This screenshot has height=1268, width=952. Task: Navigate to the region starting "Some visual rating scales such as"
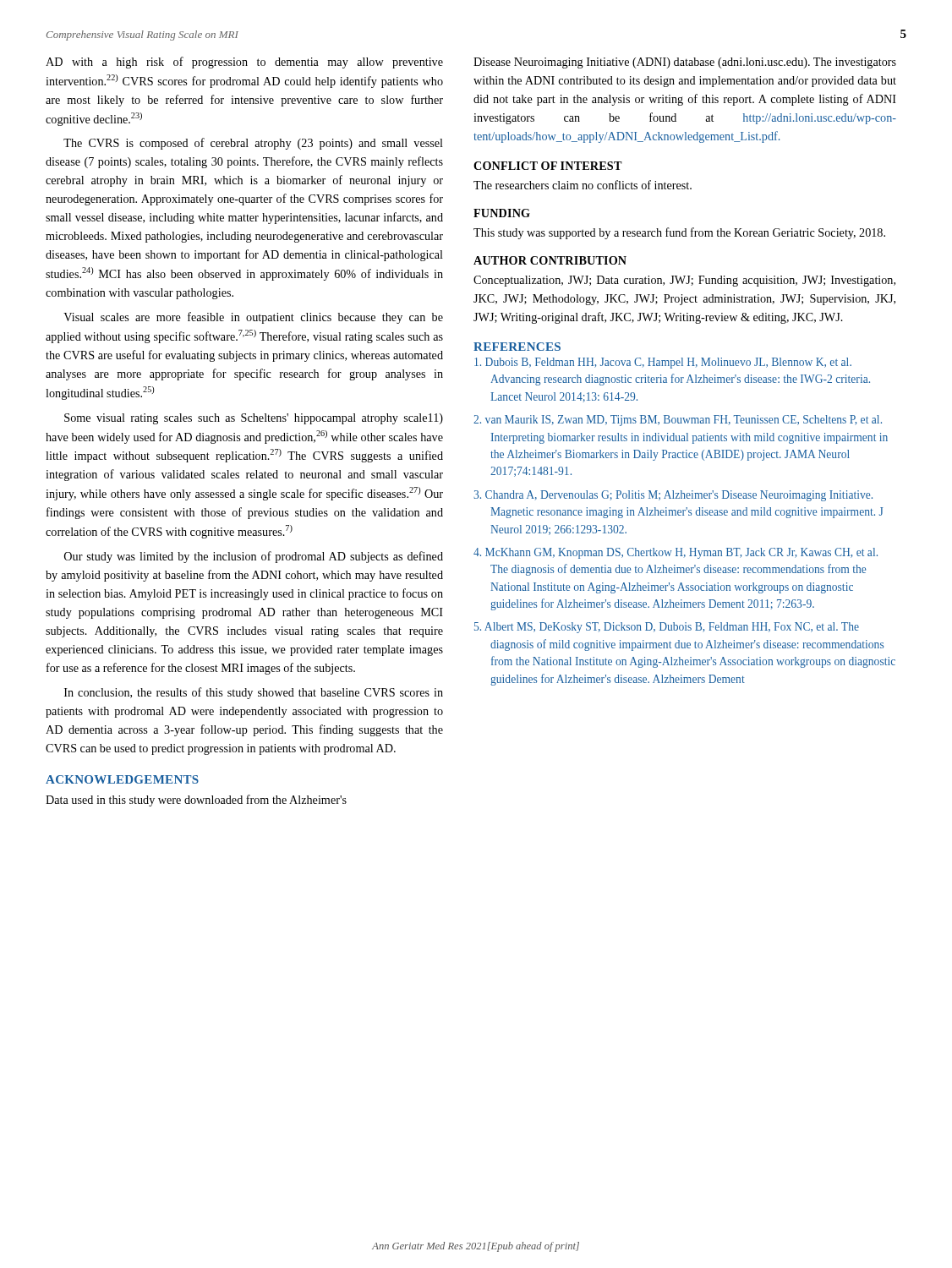pyautogui.click(x=244, y=474)
